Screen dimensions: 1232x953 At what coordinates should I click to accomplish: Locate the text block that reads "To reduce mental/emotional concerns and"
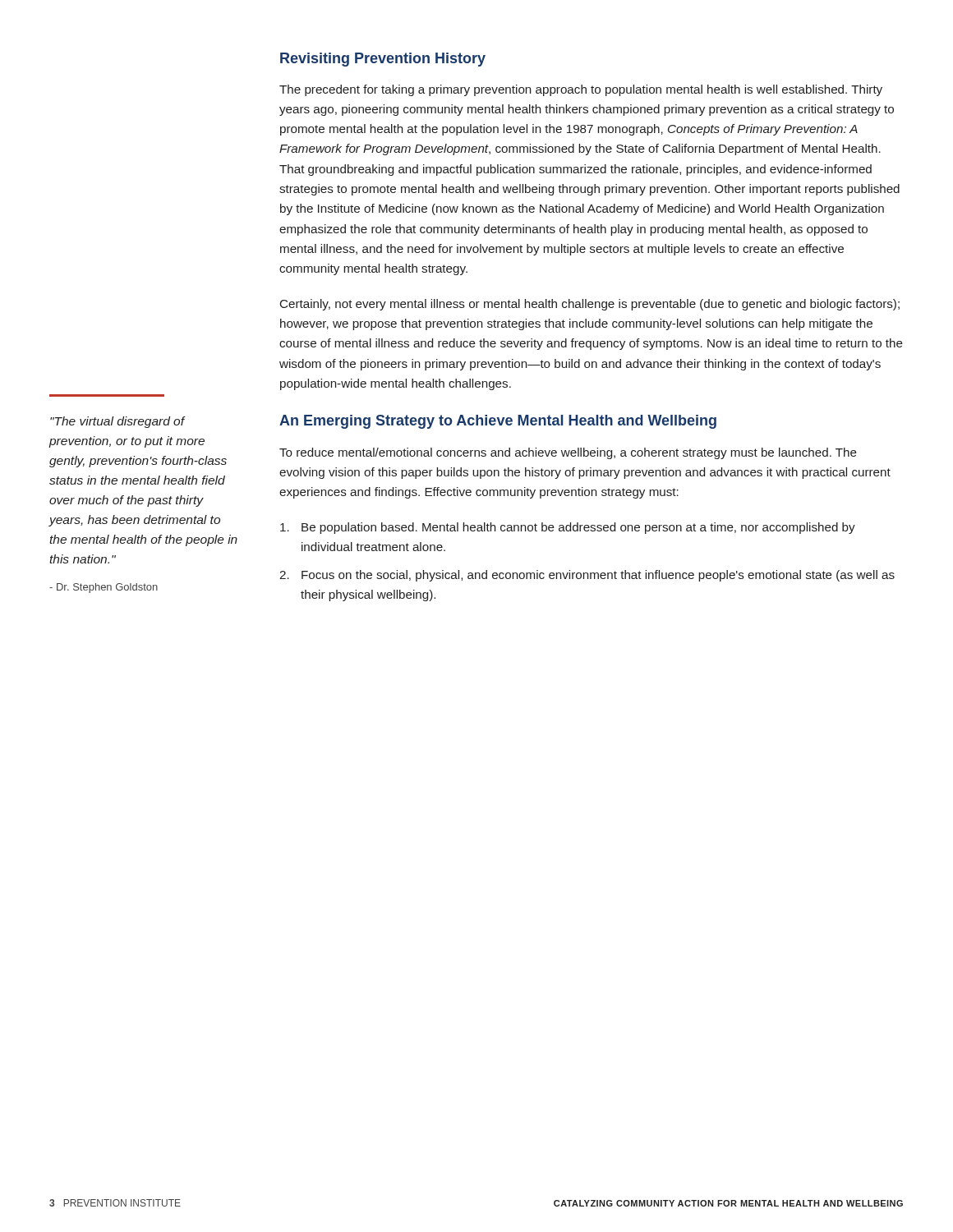click(585, 472)
